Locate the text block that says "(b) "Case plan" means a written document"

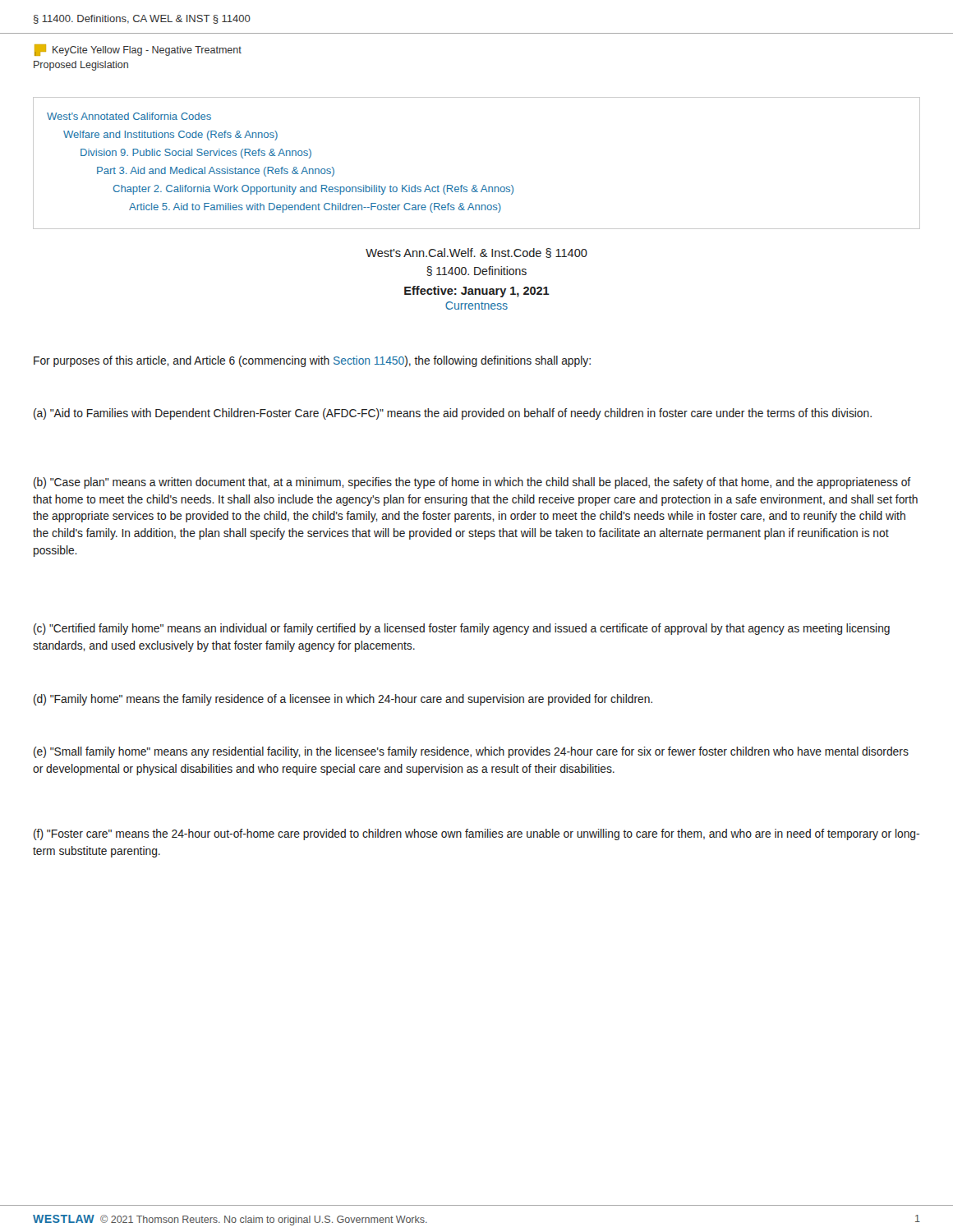click(475, 517)
